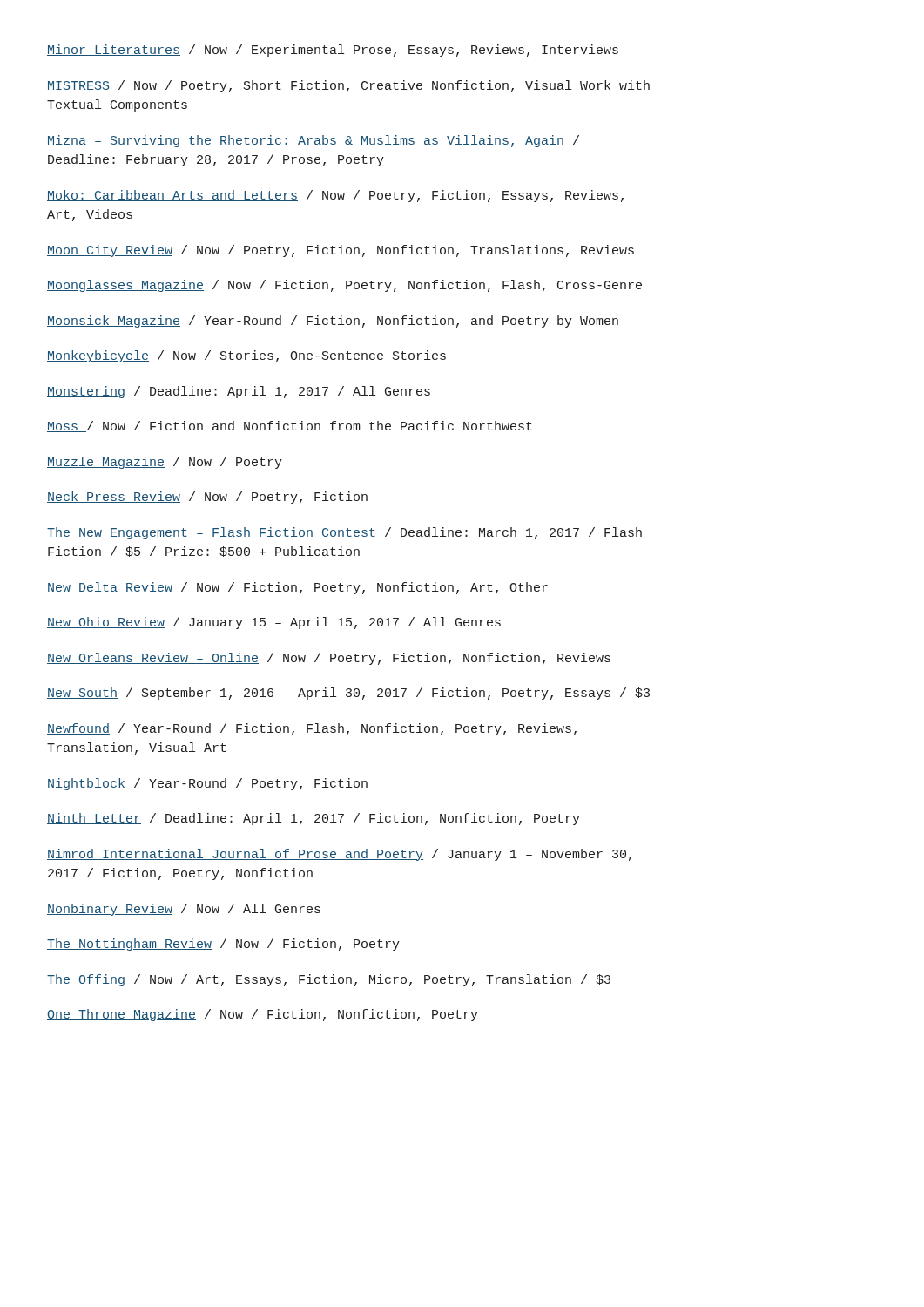
Task: Select the list item containing "Monstering / Deadline: April 1,"
Action: point(239,392)
